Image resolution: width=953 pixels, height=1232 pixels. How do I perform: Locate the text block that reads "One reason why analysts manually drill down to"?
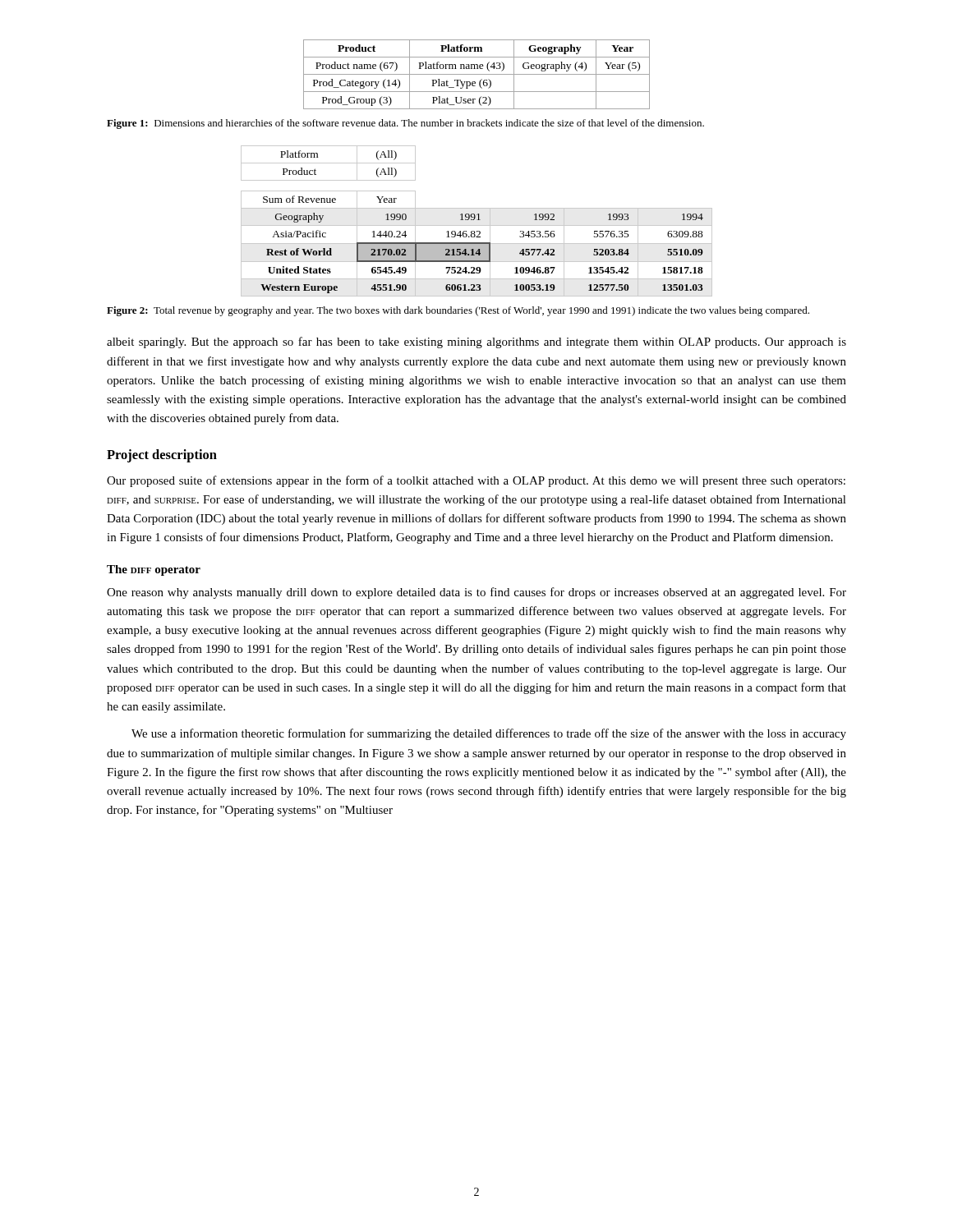476,649
